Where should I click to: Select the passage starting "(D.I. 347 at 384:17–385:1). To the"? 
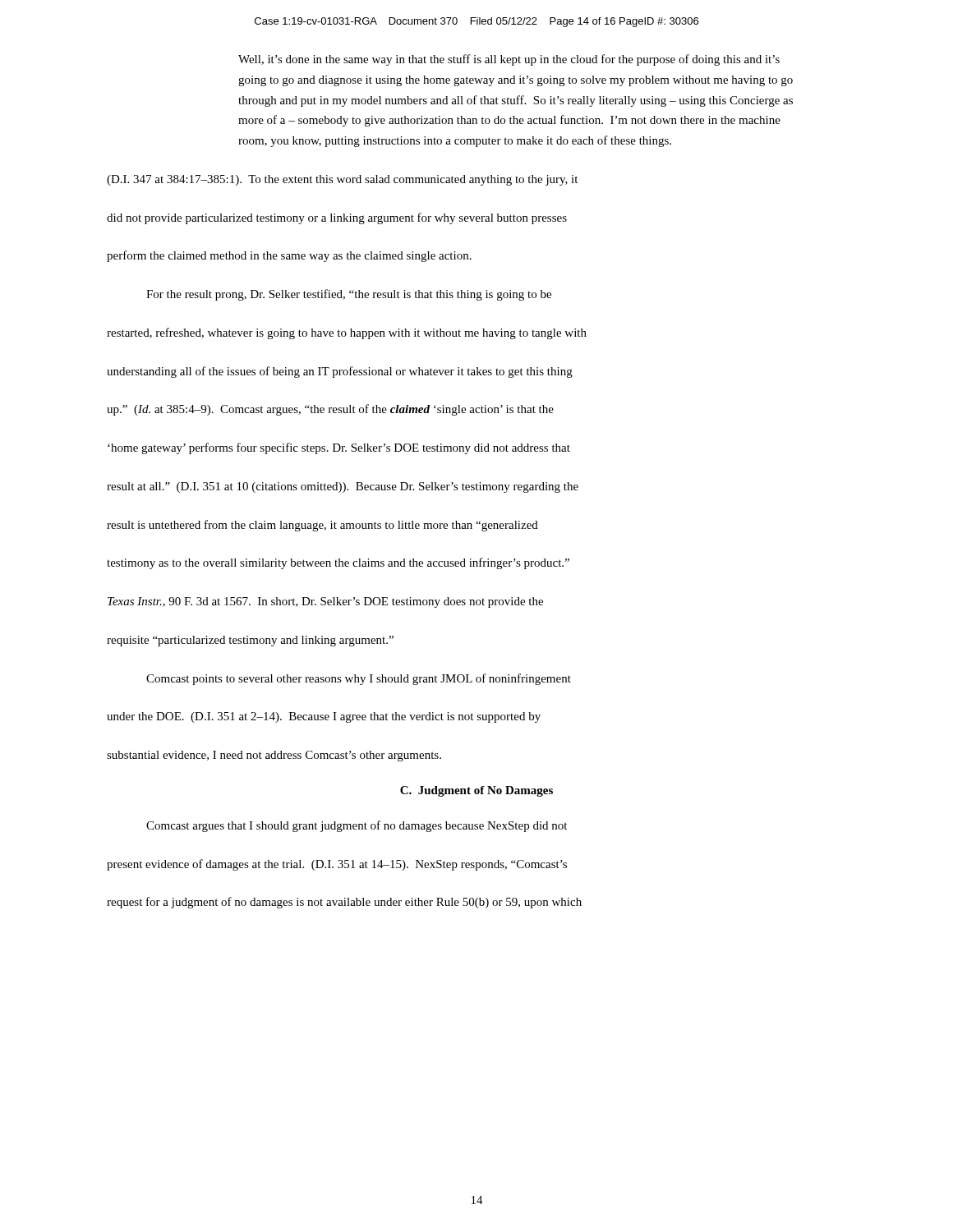(342, 179)
